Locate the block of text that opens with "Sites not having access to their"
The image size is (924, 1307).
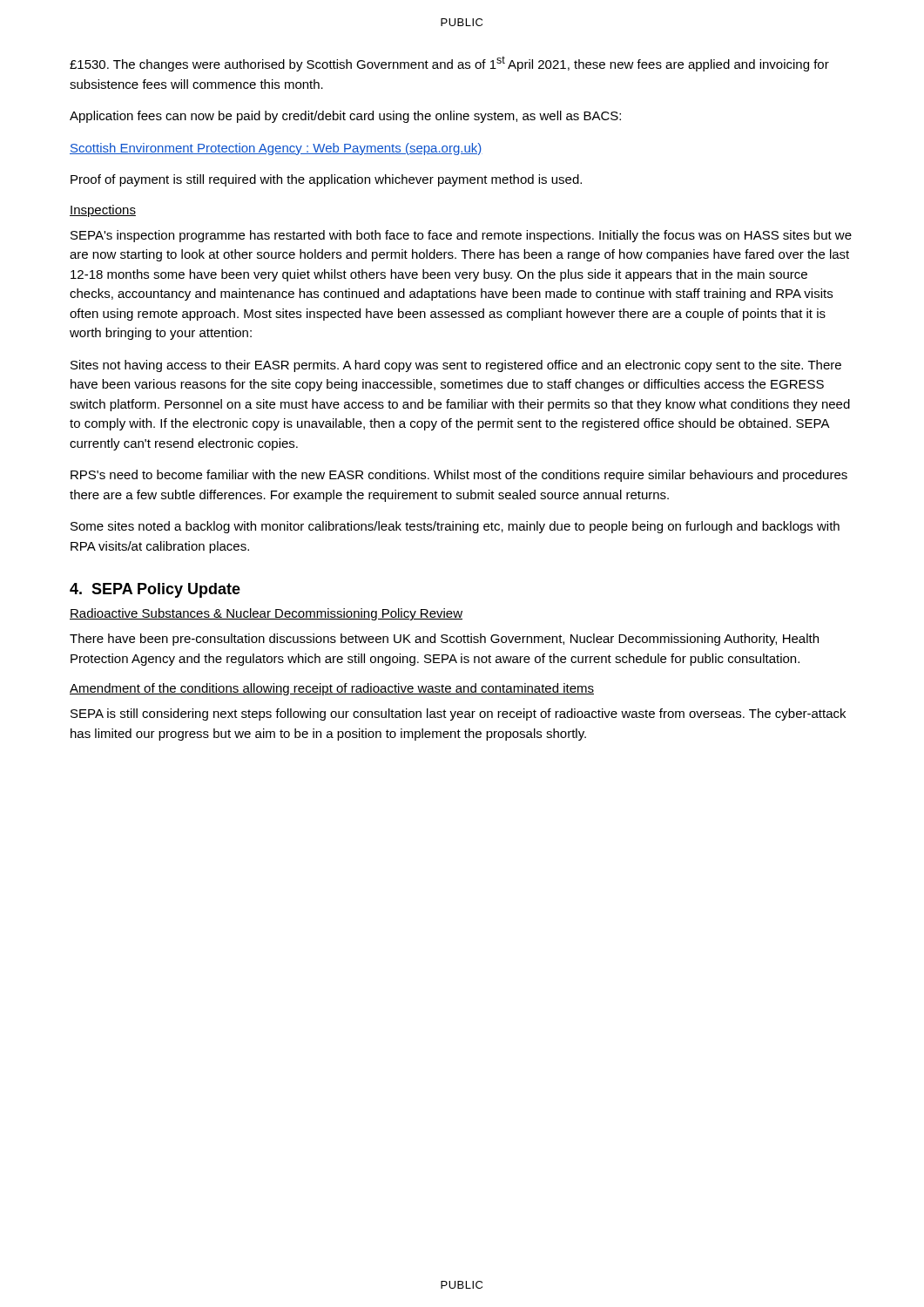460,403
